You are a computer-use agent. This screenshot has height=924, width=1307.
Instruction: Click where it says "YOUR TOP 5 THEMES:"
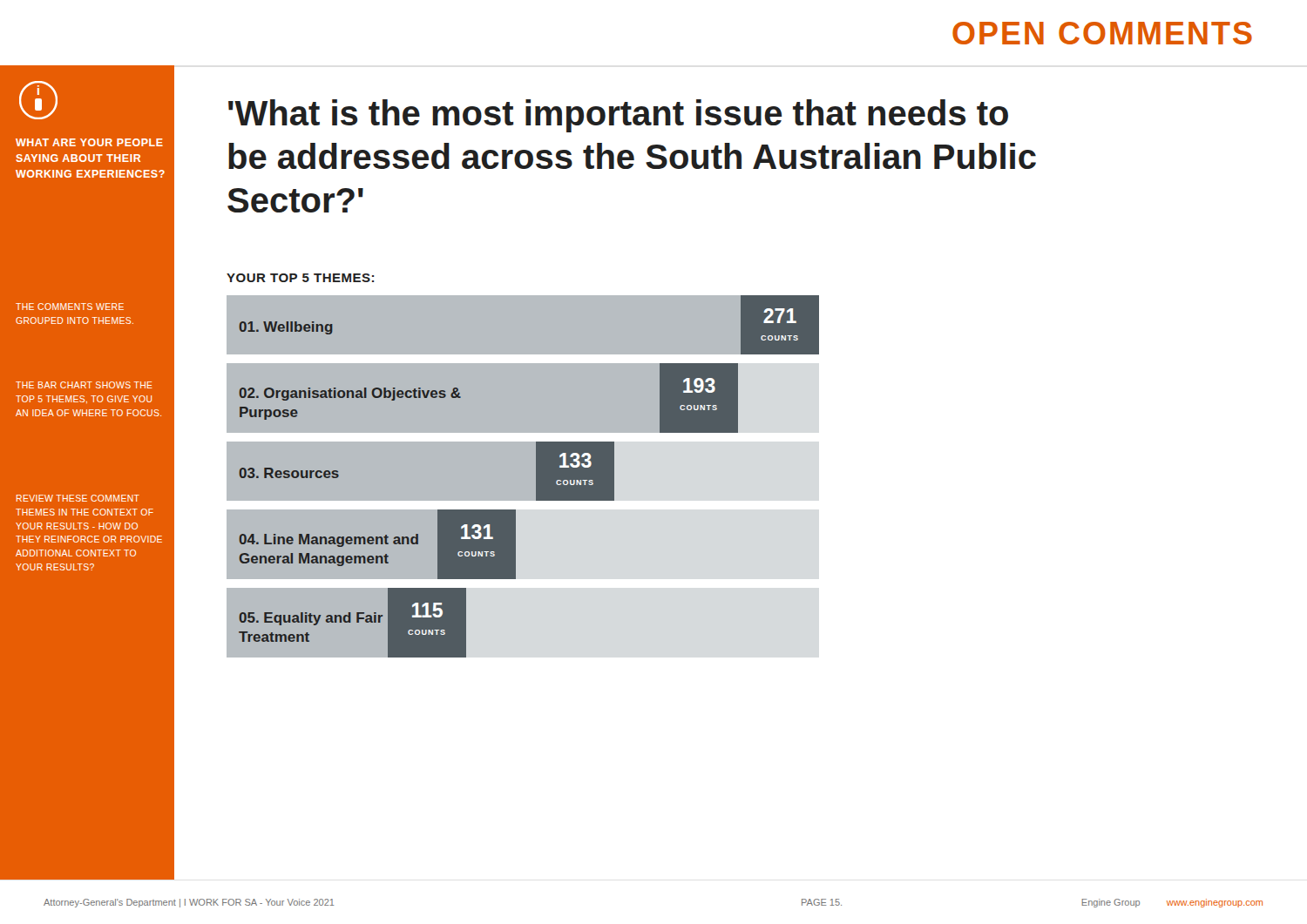(301, 277)
